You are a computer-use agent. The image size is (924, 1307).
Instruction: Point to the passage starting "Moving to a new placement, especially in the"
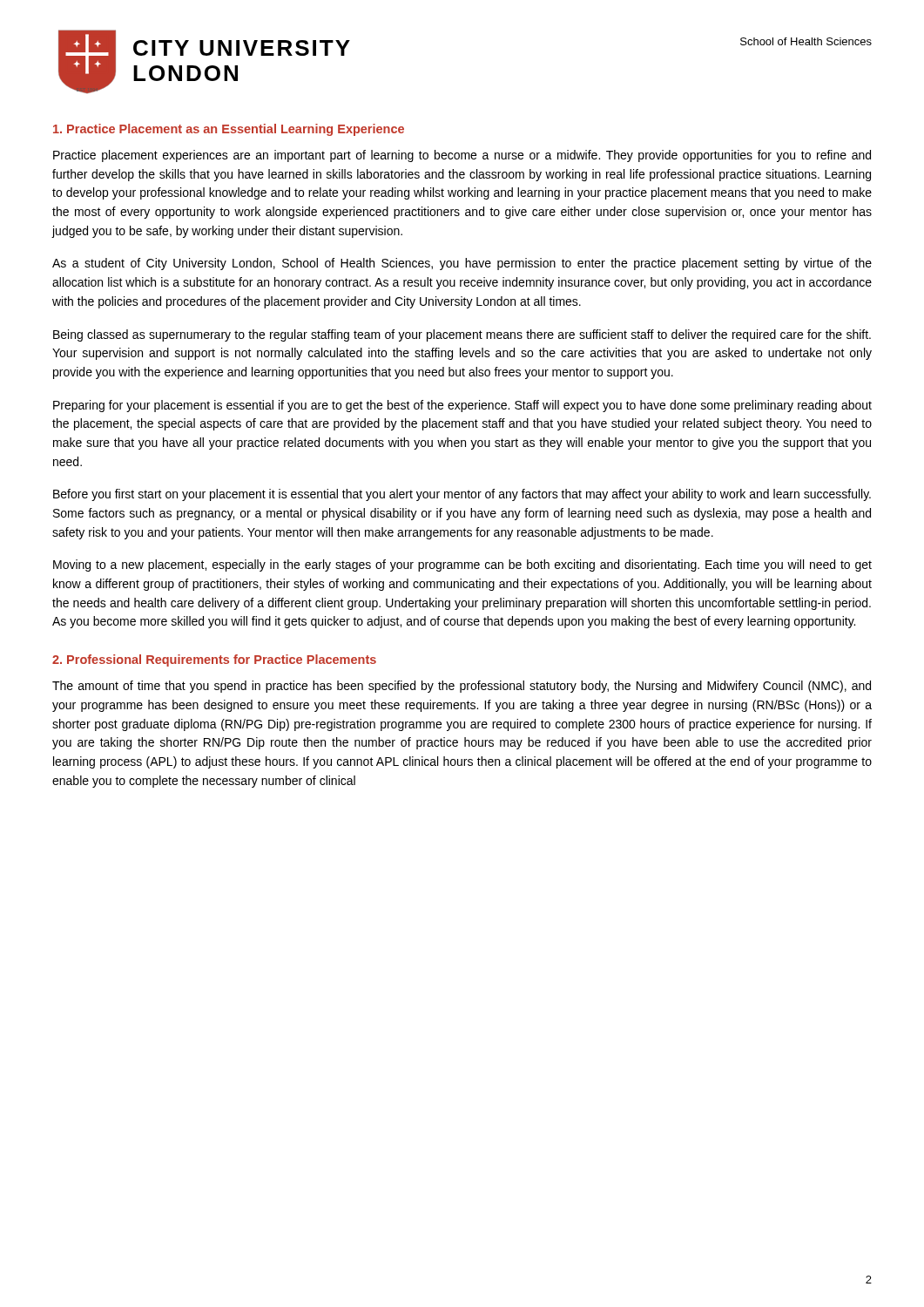[462, 593]
